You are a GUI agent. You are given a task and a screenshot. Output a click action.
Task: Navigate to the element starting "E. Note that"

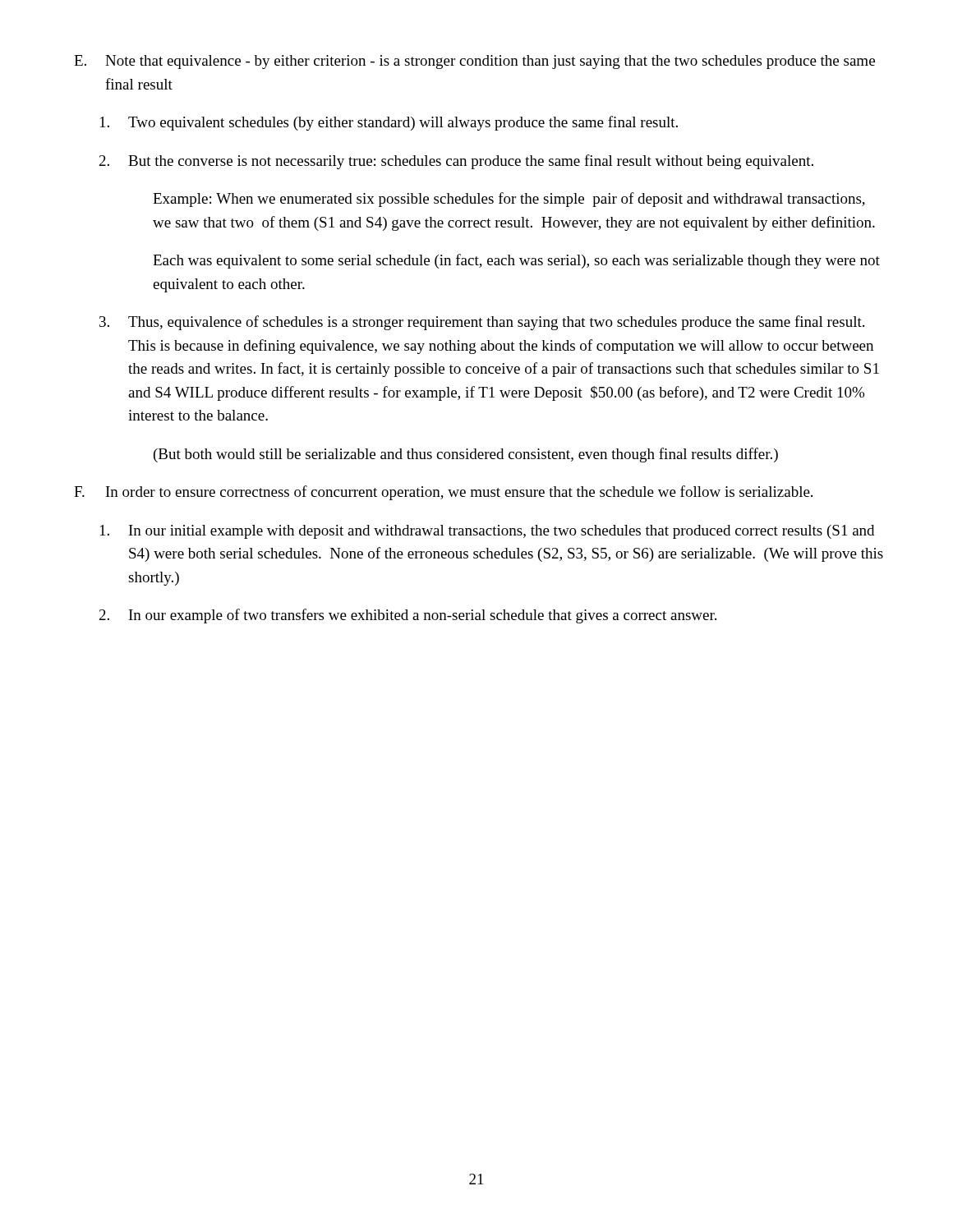tap(481, 73)
